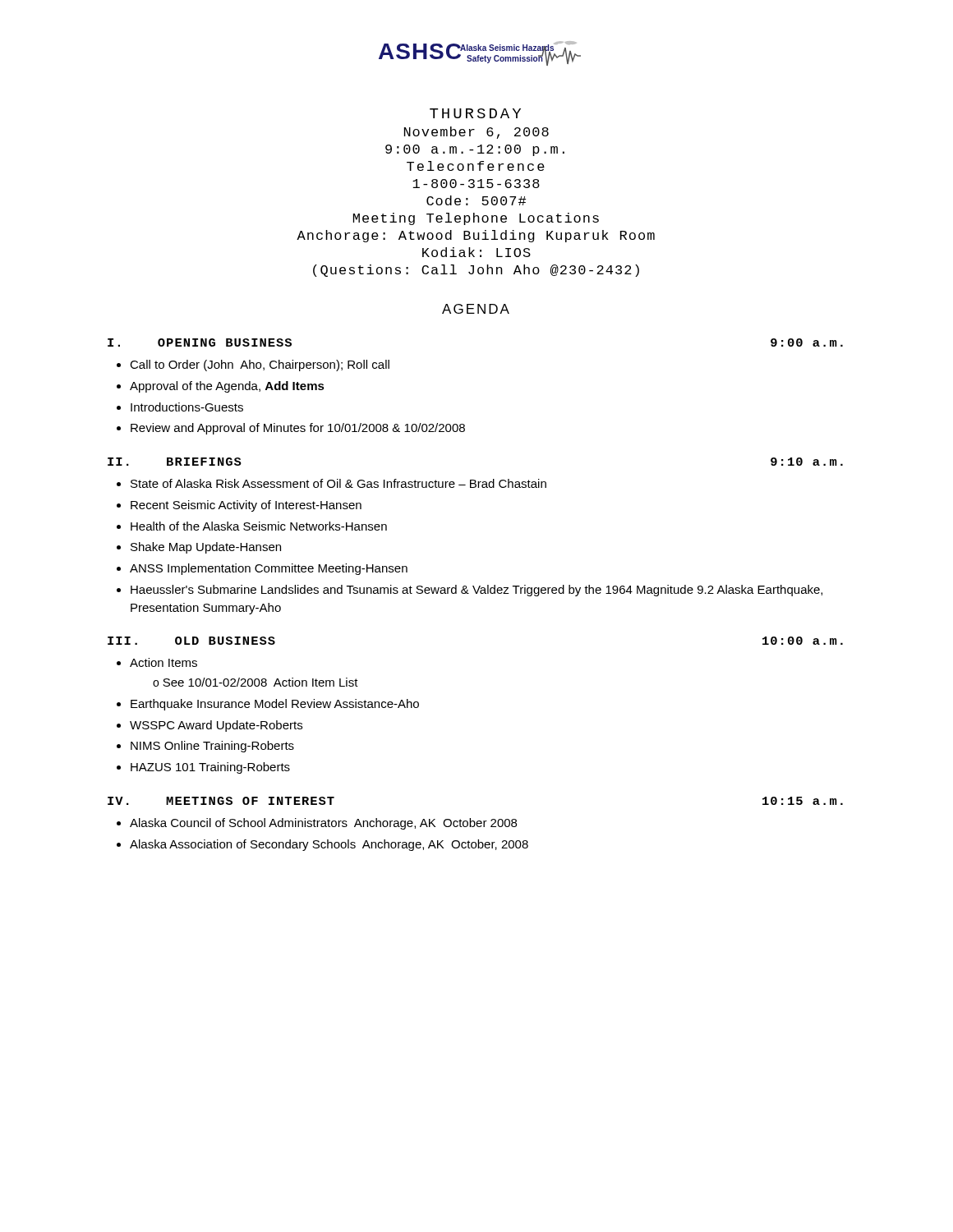
Task: Find the section header with the text "III. OLD BUSINESS 10:00 a.m."
Action: click(x=119, y=640)
